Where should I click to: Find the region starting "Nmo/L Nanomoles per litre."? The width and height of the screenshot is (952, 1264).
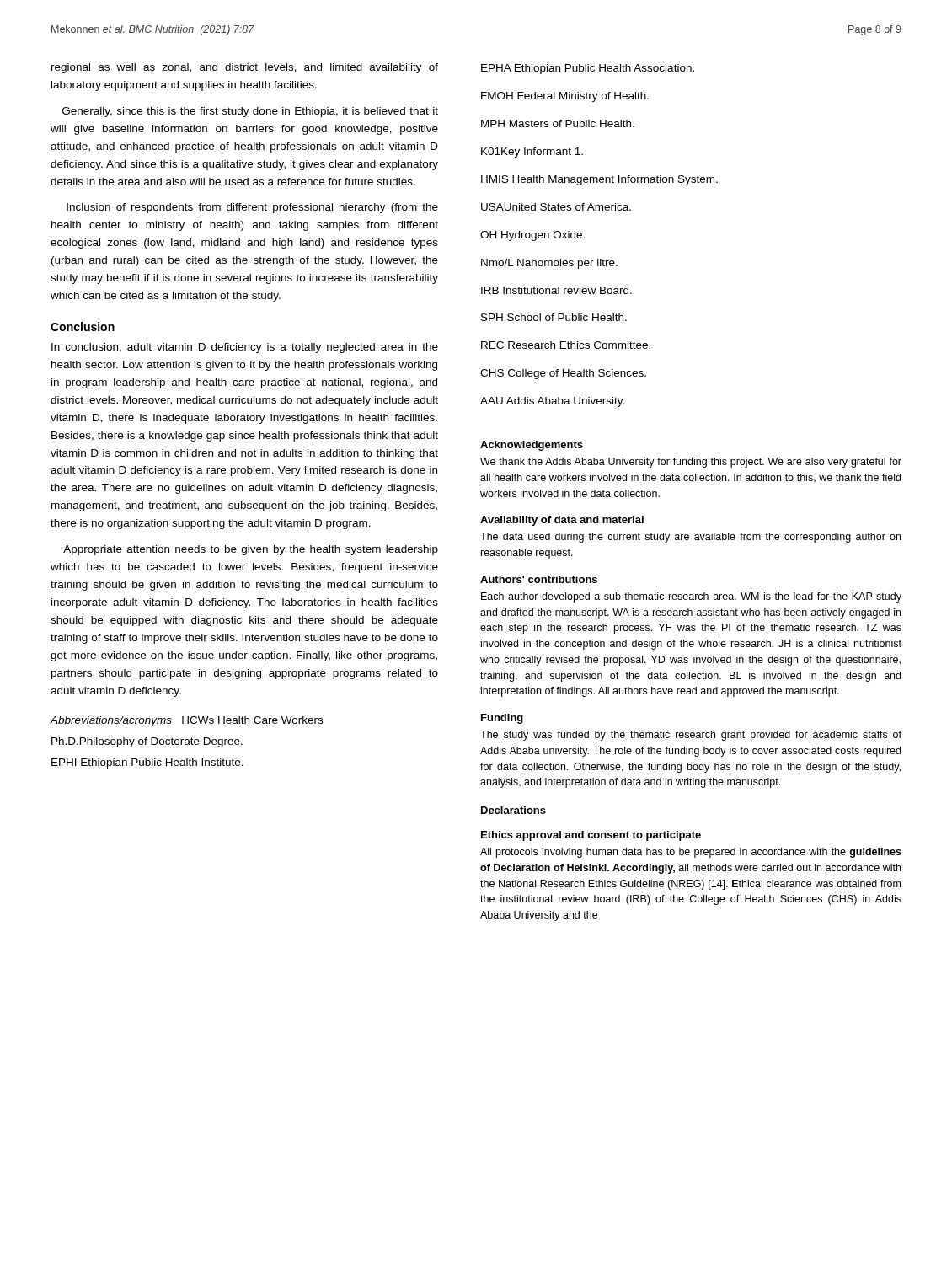pos(549,262)
